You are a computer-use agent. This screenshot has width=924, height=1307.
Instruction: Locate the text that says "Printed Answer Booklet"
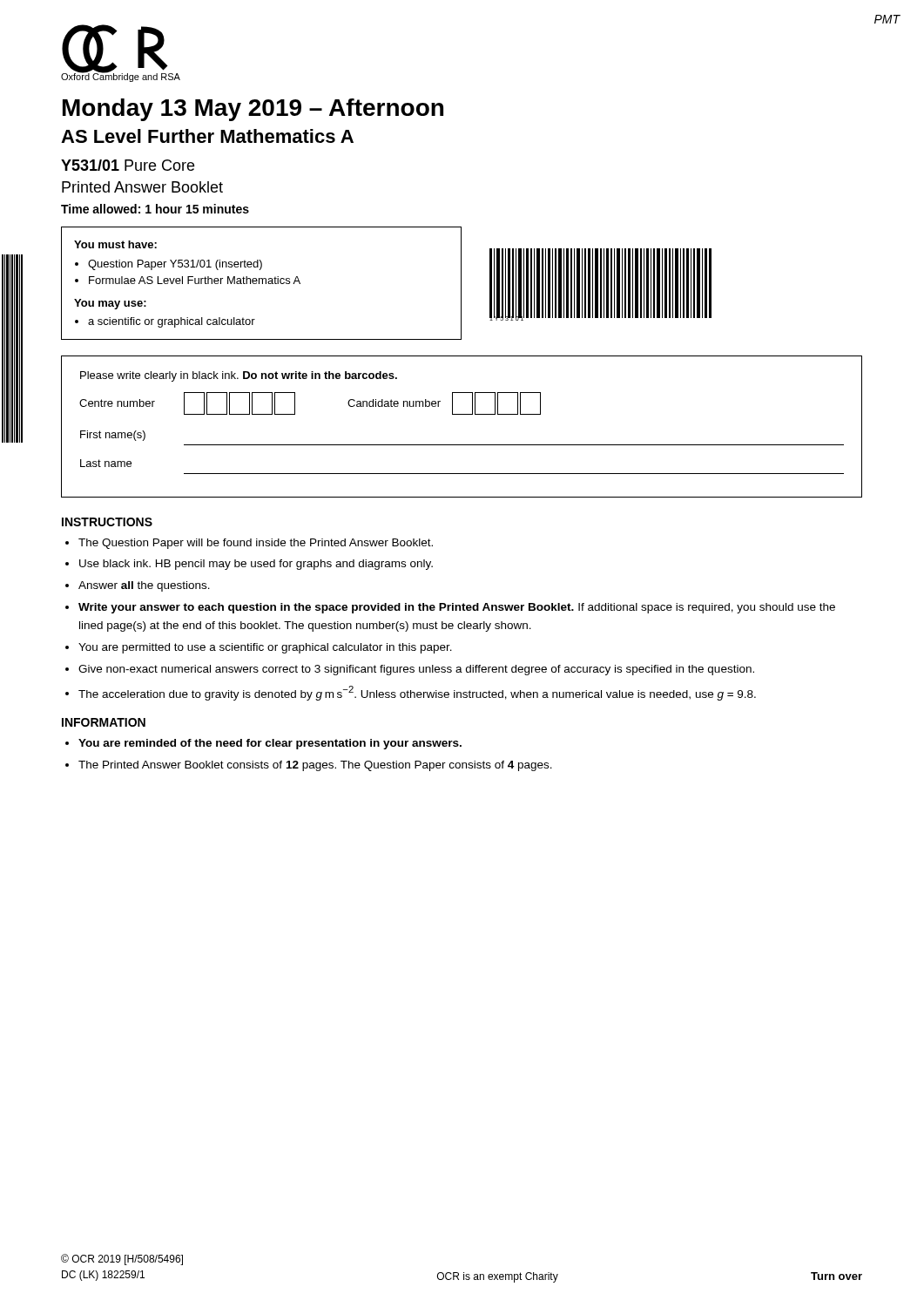point(142,187)
